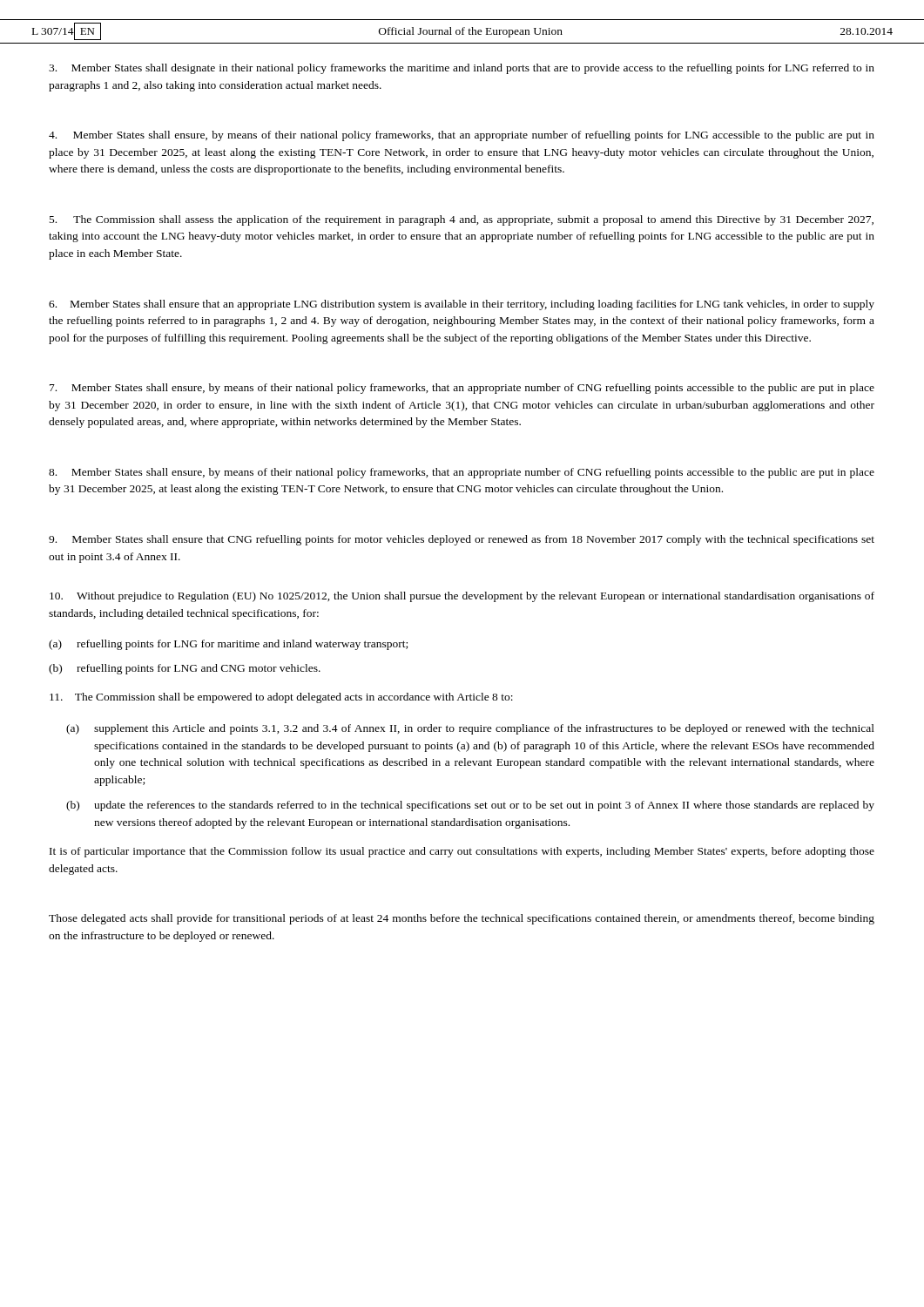924x1307 pixels.
Task: Click on the element starting "The Commission shall assess the"
Action: (462, 236)
